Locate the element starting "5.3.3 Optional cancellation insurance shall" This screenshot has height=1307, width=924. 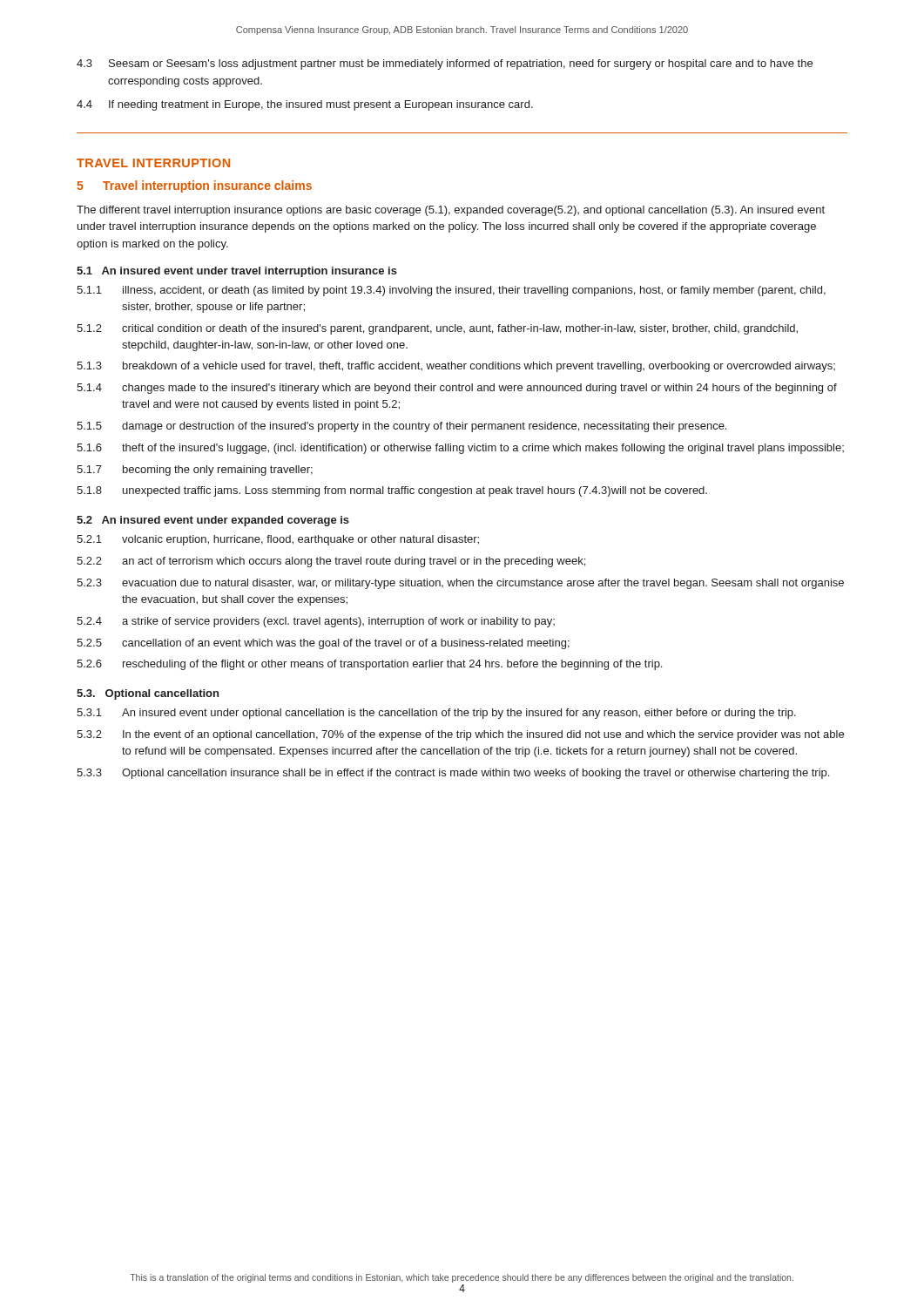pos(462,773)
